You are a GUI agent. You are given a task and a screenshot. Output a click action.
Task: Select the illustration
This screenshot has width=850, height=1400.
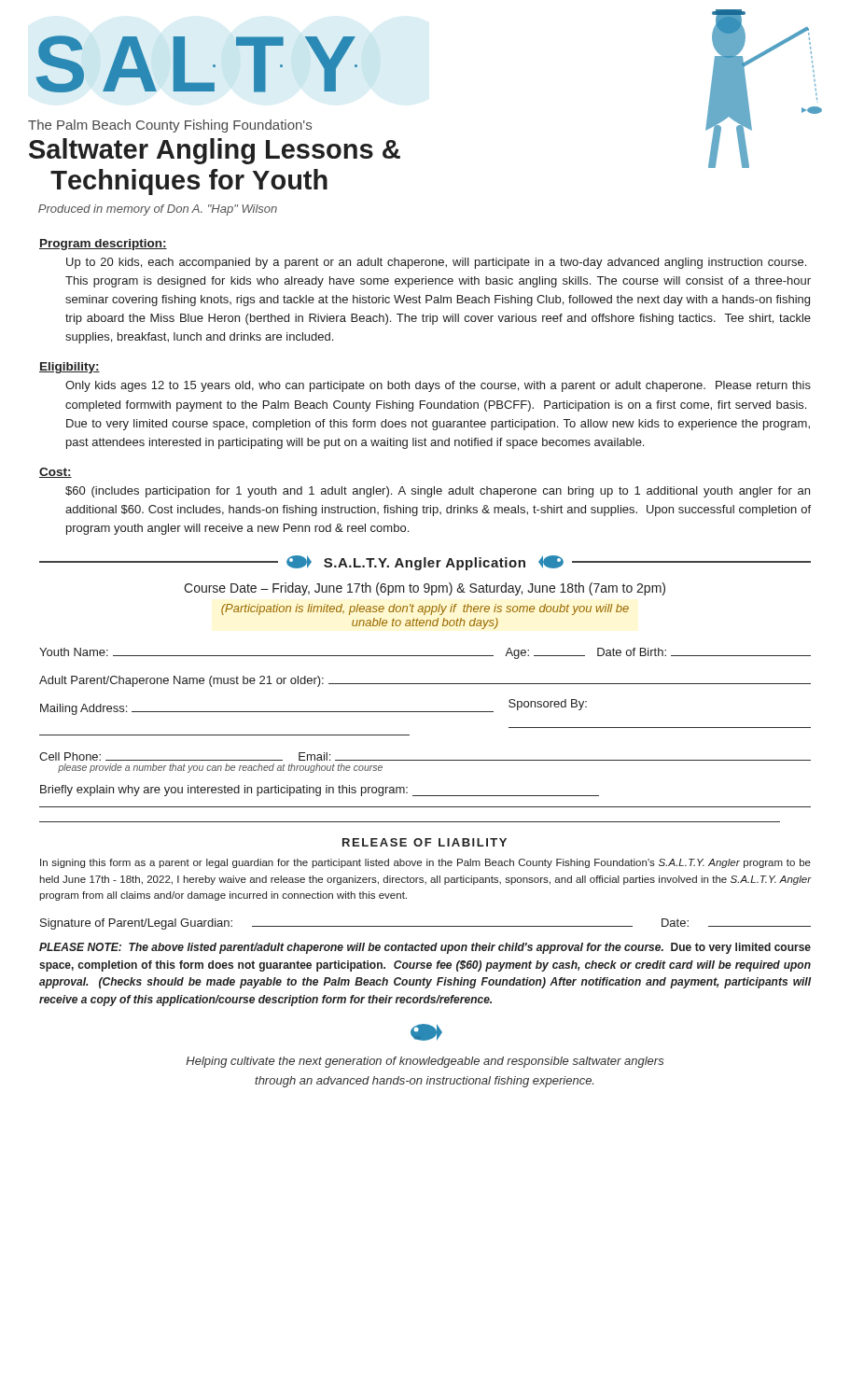pyautogui.click(x=425, y=1033)
